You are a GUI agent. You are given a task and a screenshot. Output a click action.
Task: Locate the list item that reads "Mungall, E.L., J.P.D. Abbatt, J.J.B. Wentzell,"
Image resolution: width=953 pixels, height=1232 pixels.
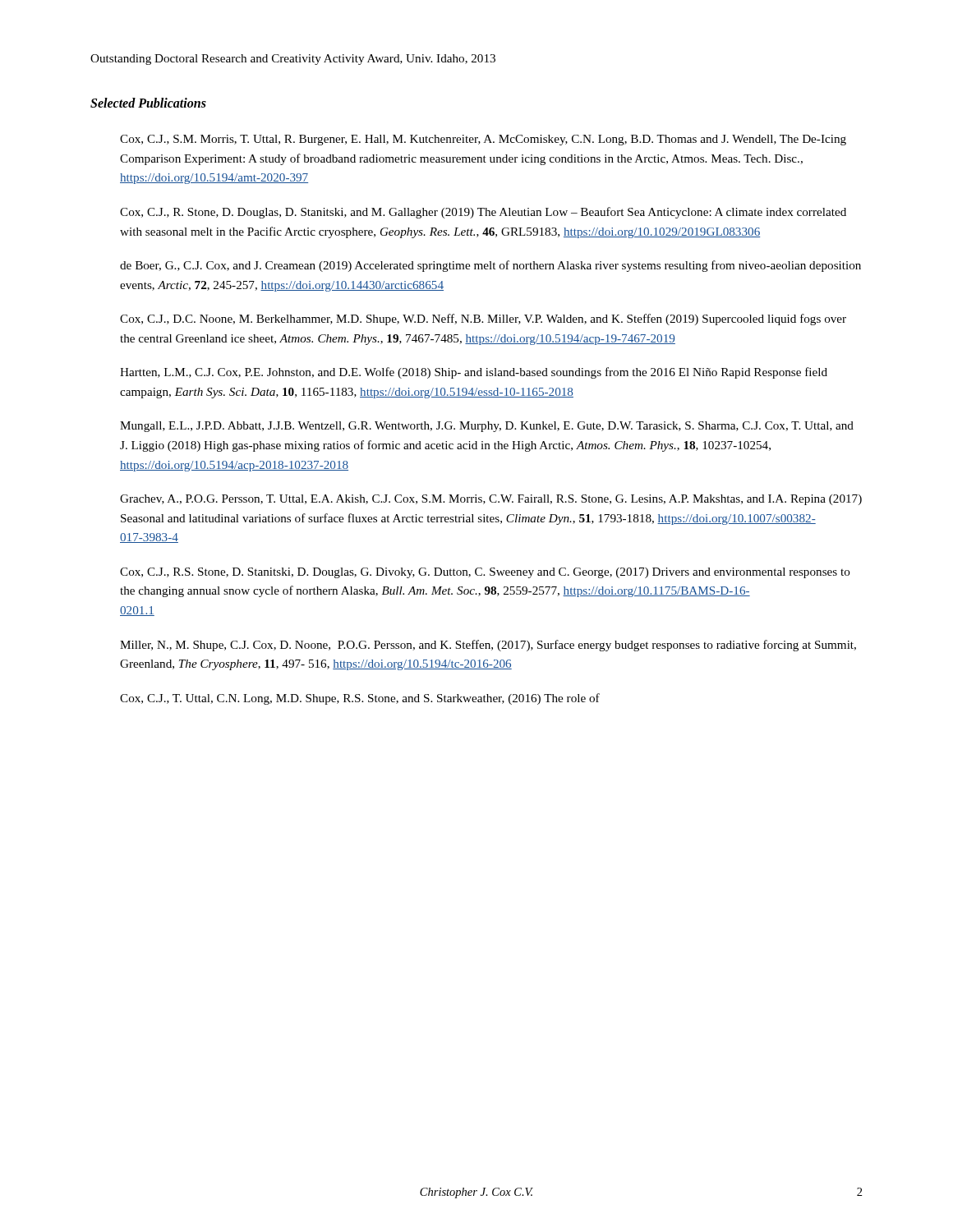[487, 445]
